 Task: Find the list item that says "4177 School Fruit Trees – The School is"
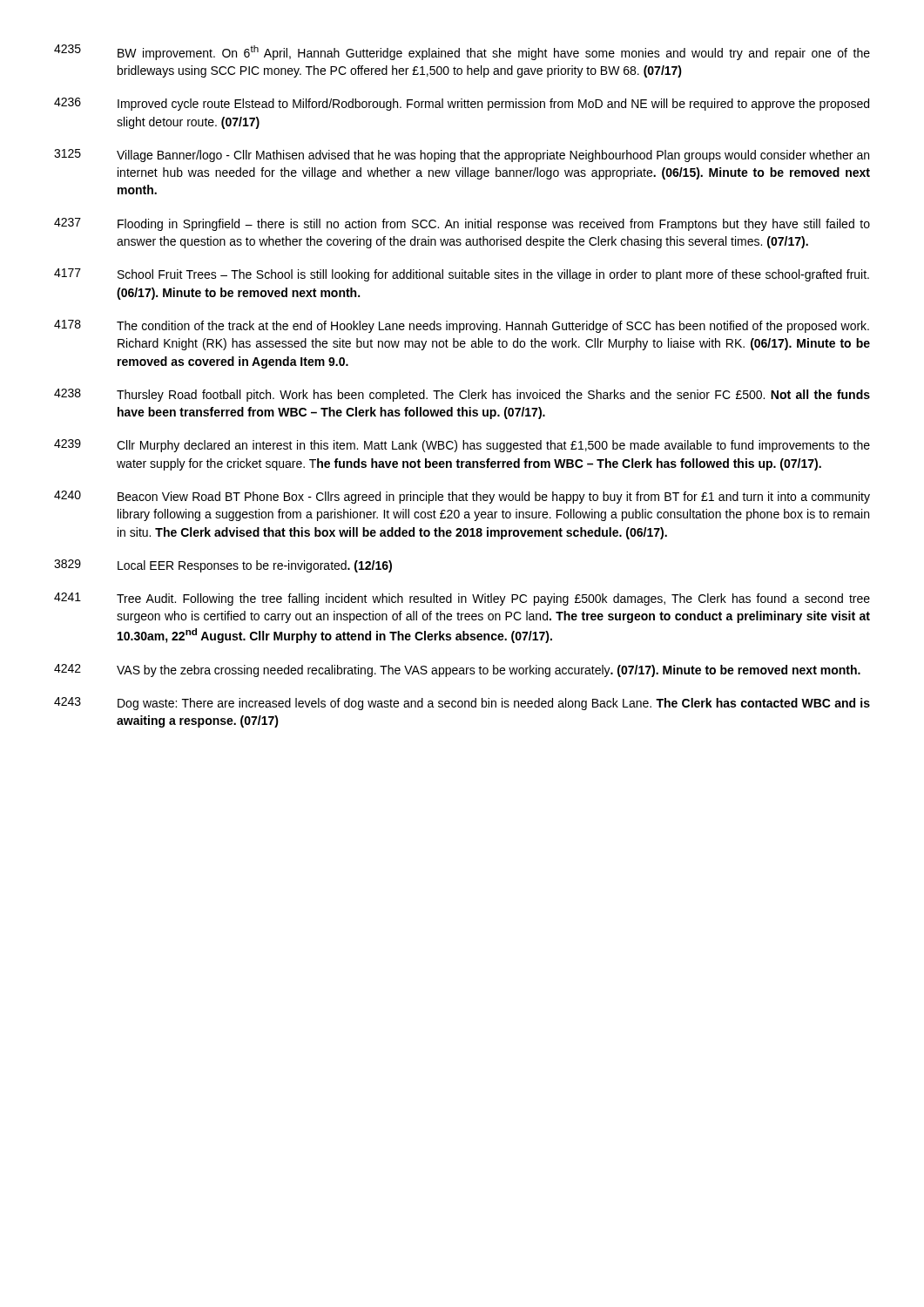462,284
